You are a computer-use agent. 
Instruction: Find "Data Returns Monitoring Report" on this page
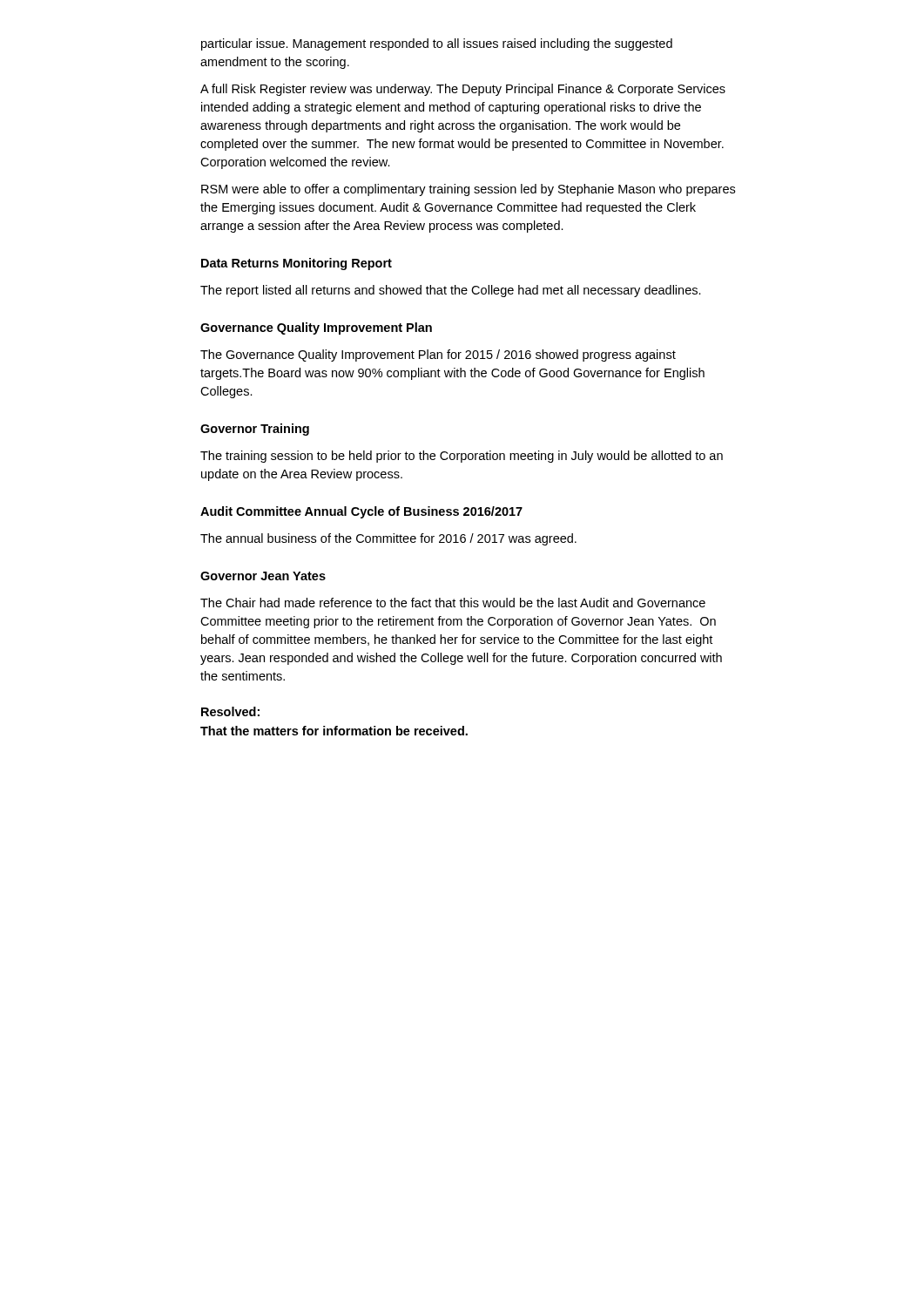click(296, 263)
